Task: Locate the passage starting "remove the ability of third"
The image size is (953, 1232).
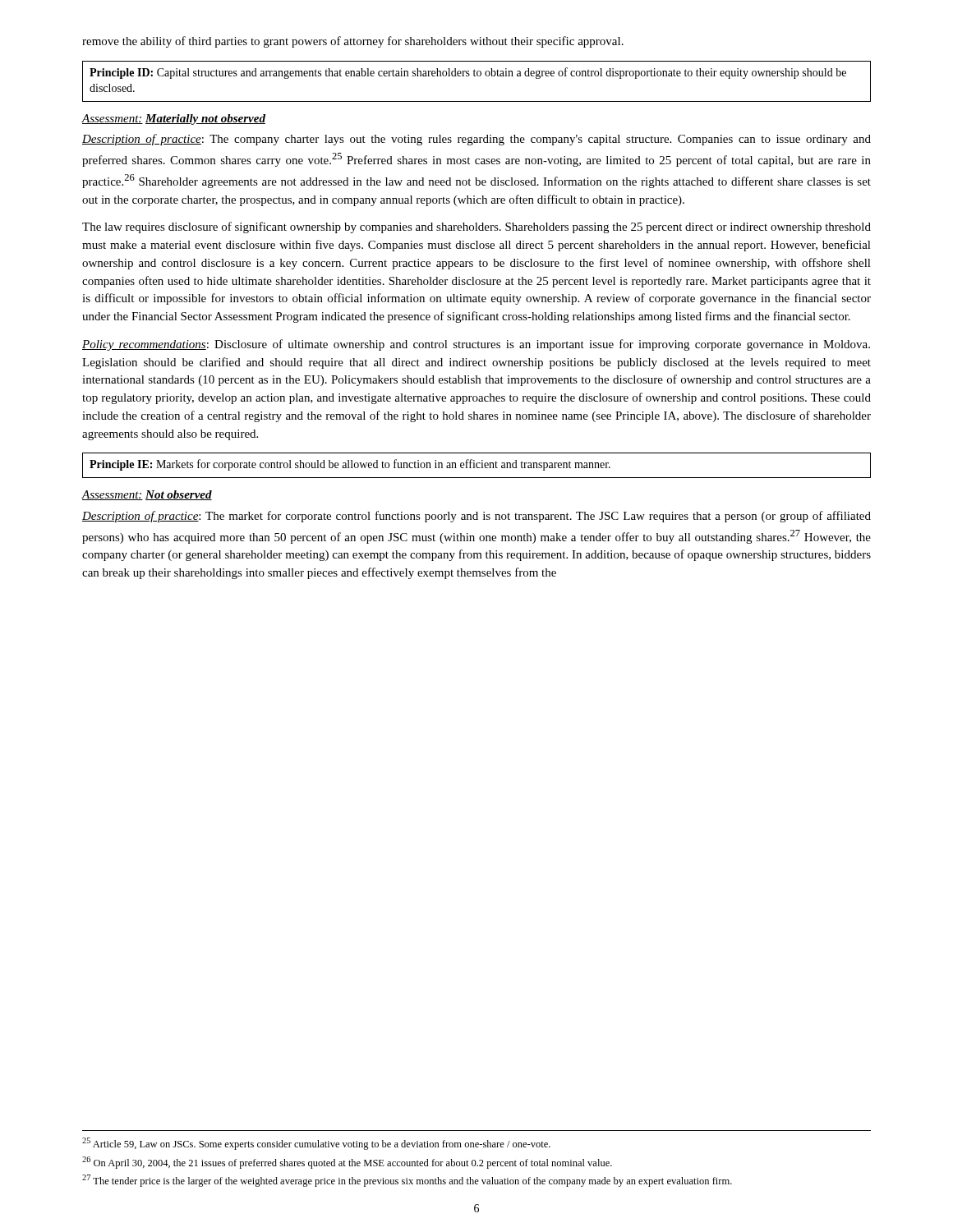Action: (x=476, y=42)
